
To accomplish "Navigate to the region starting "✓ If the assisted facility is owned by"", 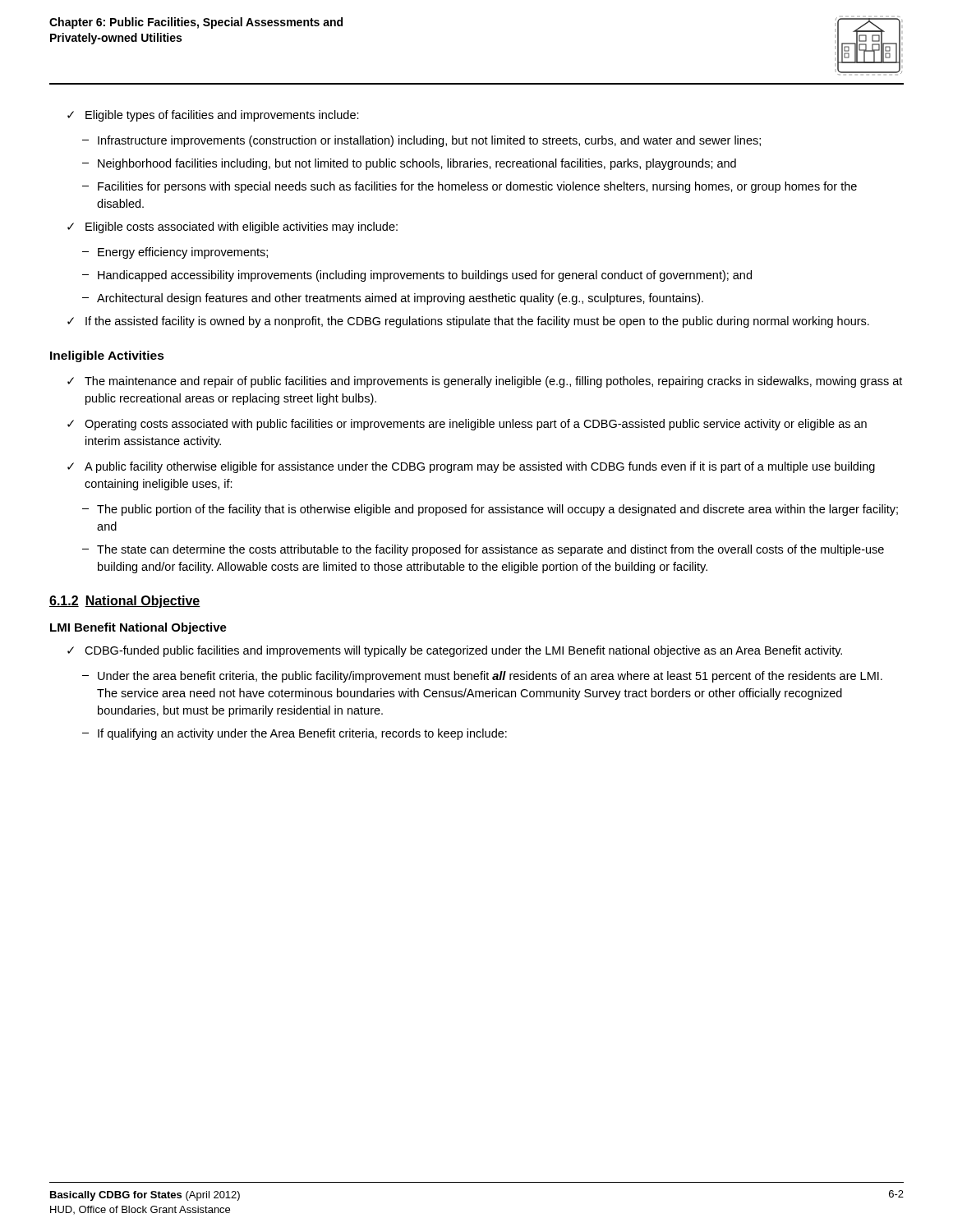I will tap(468, 322).
